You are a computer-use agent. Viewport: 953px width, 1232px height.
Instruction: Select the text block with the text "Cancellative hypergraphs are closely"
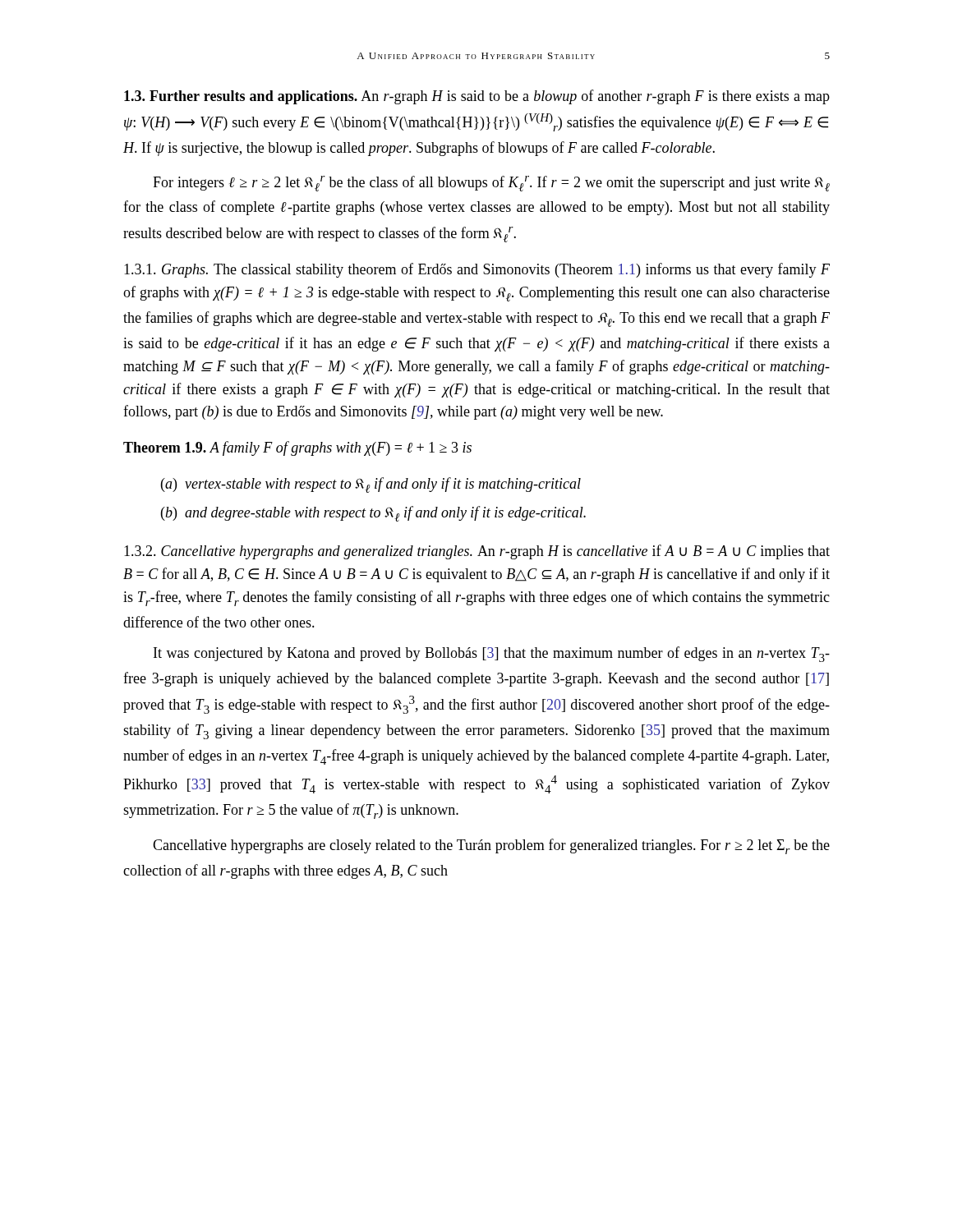click(x=476, y=859)
